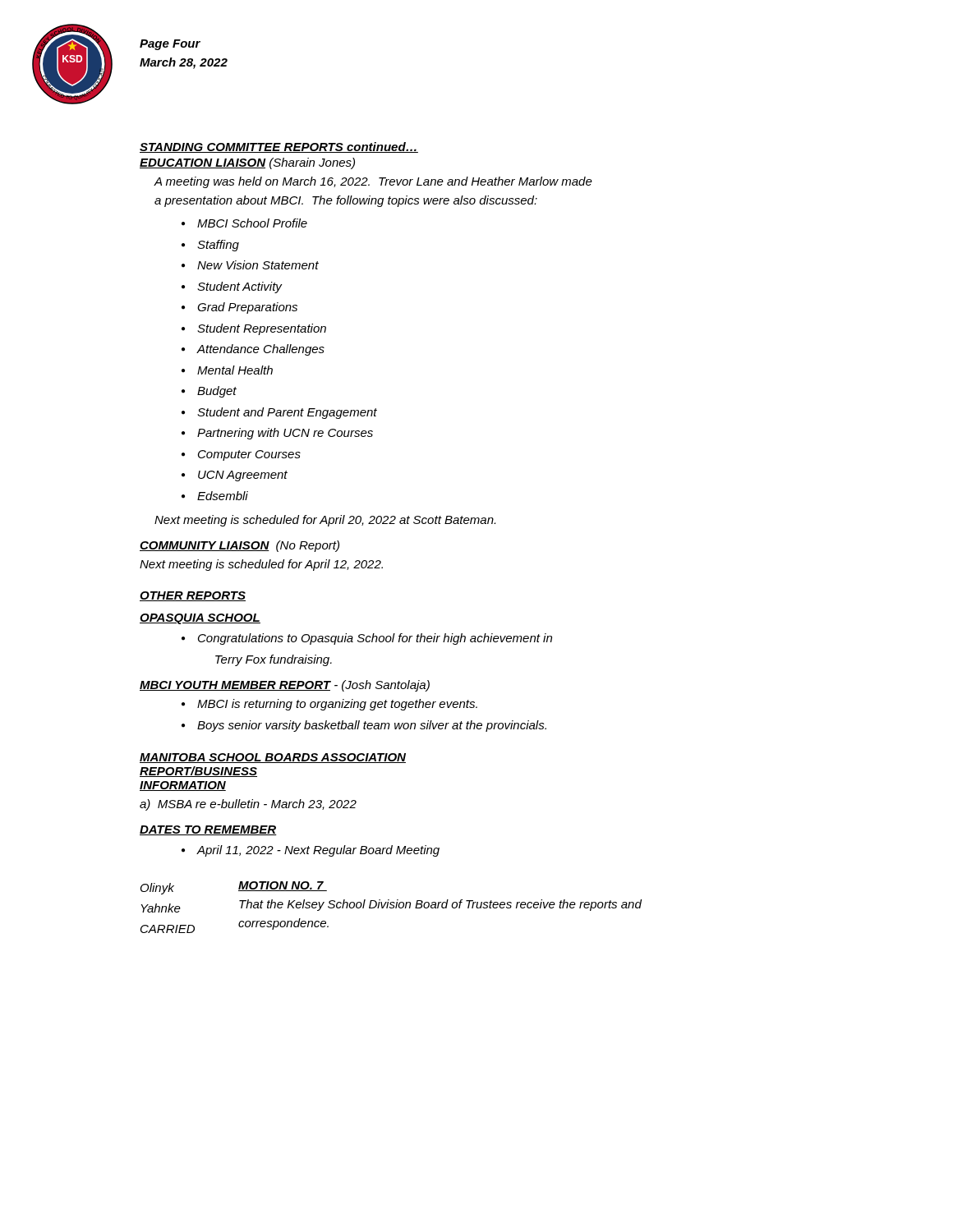The image size is (953, 1232).
Task: Select the list item that says "Grad Preparations"
Action: 239,308
